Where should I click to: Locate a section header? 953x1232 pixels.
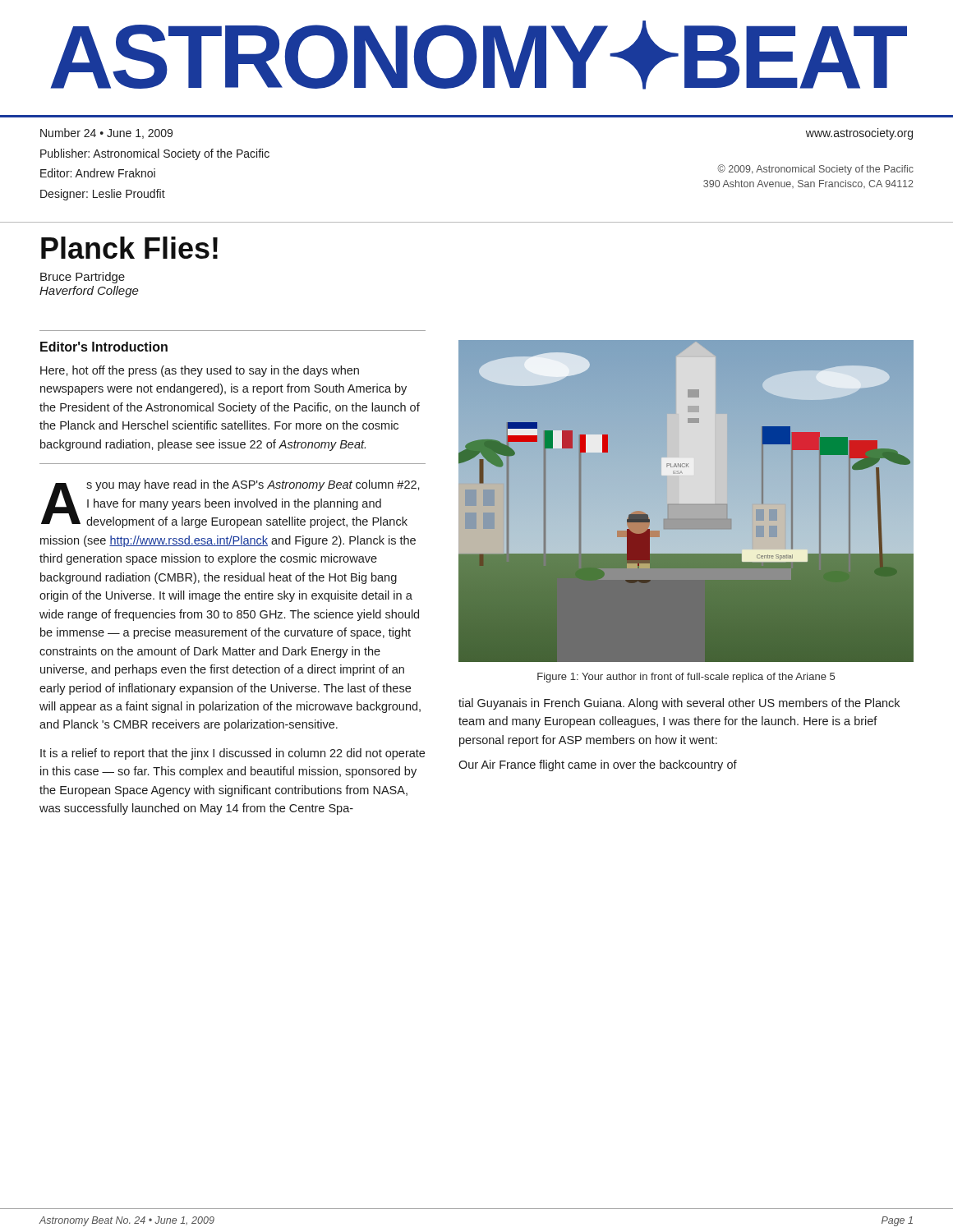click(104, 347)
